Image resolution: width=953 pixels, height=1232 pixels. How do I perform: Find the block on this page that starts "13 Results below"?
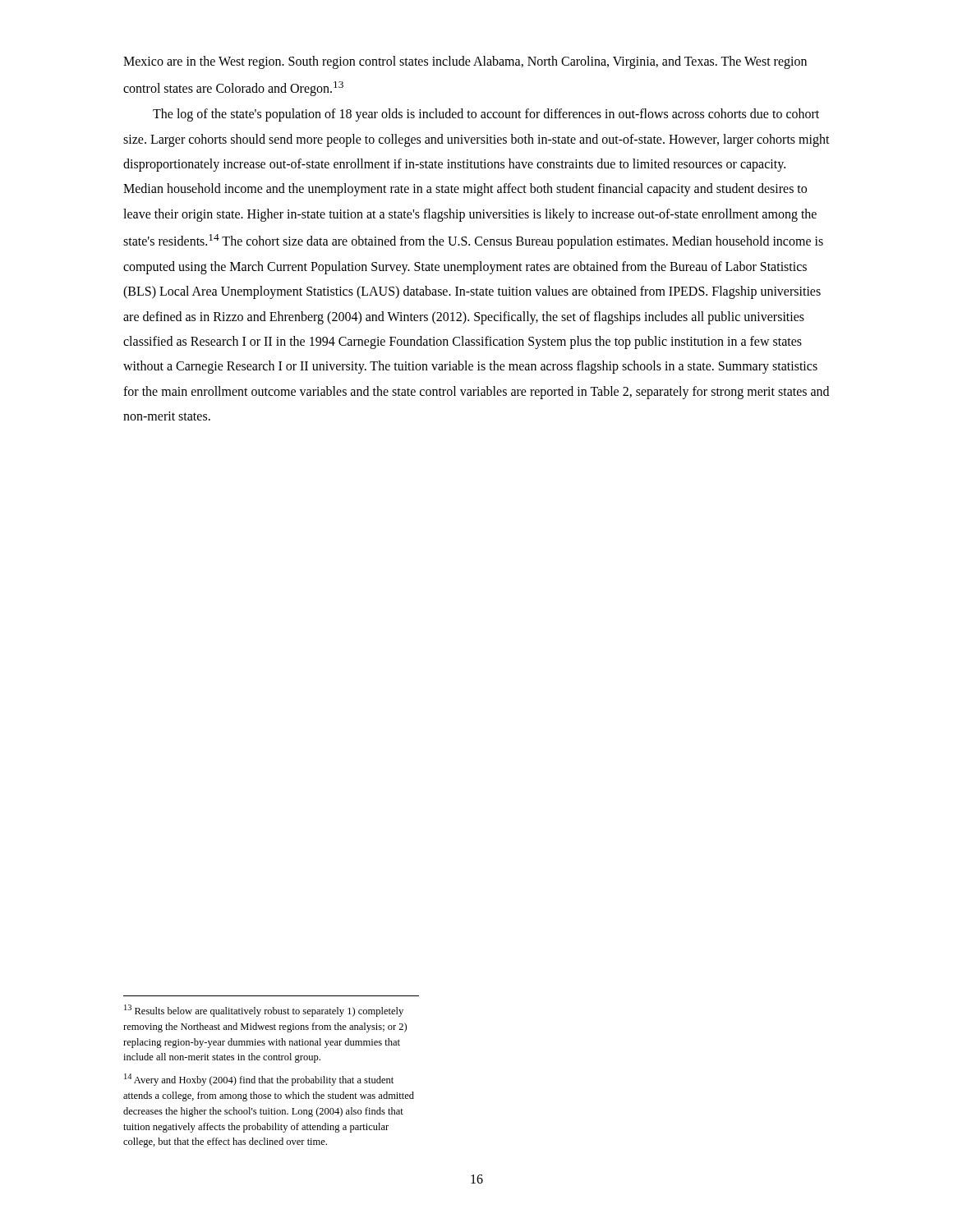[265, 1033]
